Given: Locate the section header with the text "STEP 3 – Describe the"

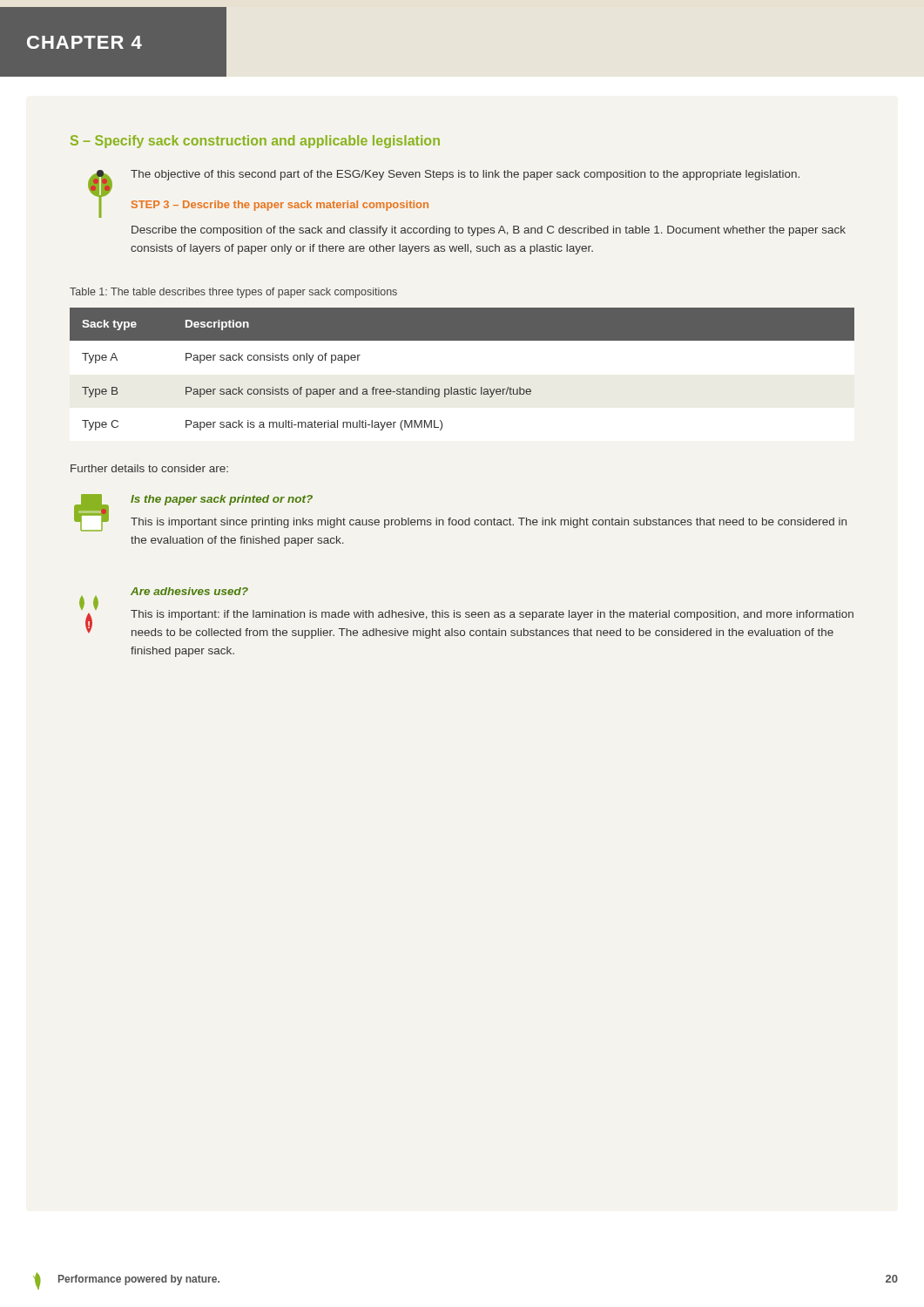Looking at the screenshot, I should (280, 204).
